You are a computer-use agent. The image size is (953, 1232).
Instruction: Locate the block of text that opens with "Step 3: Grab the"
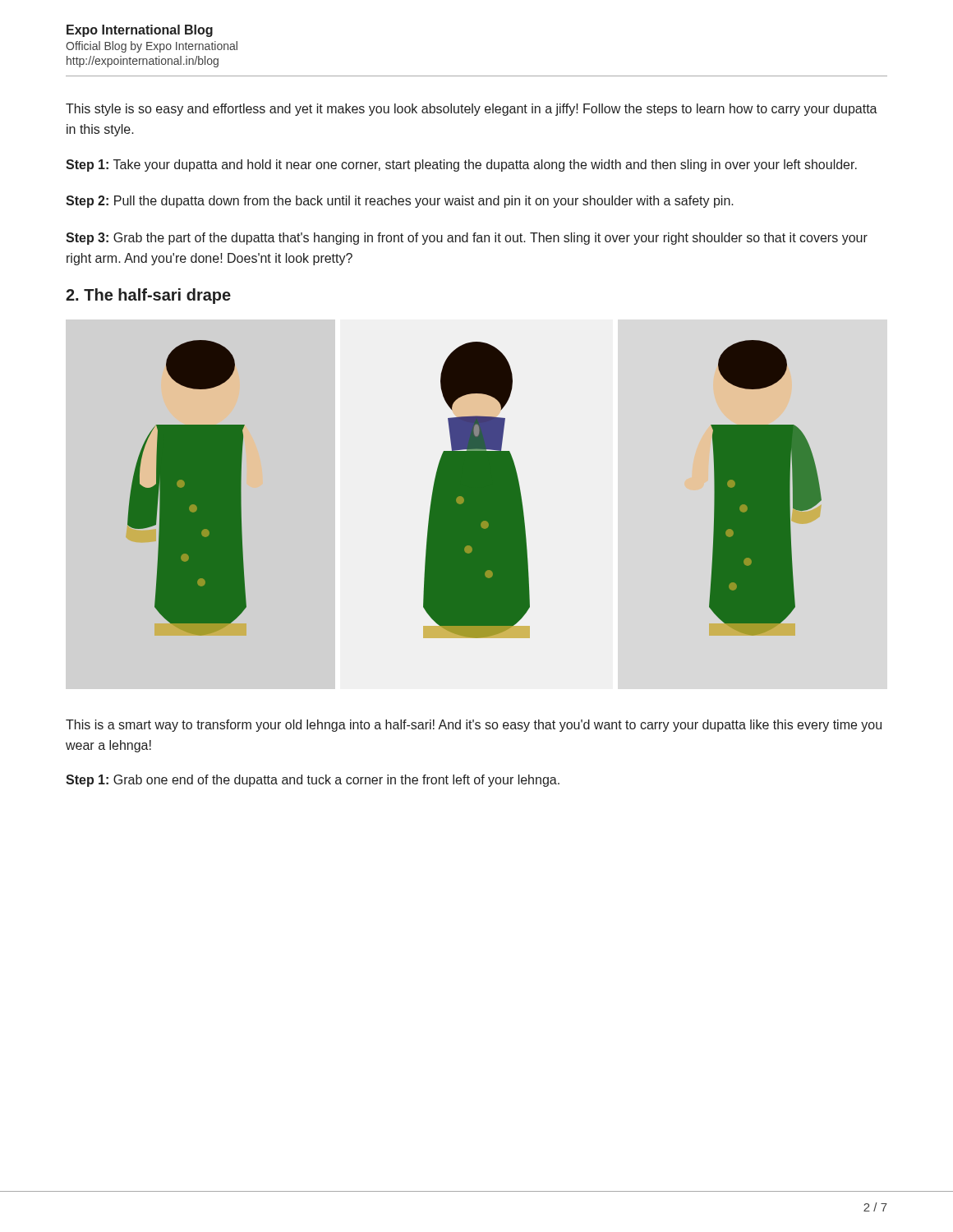(x=467, y=248)
